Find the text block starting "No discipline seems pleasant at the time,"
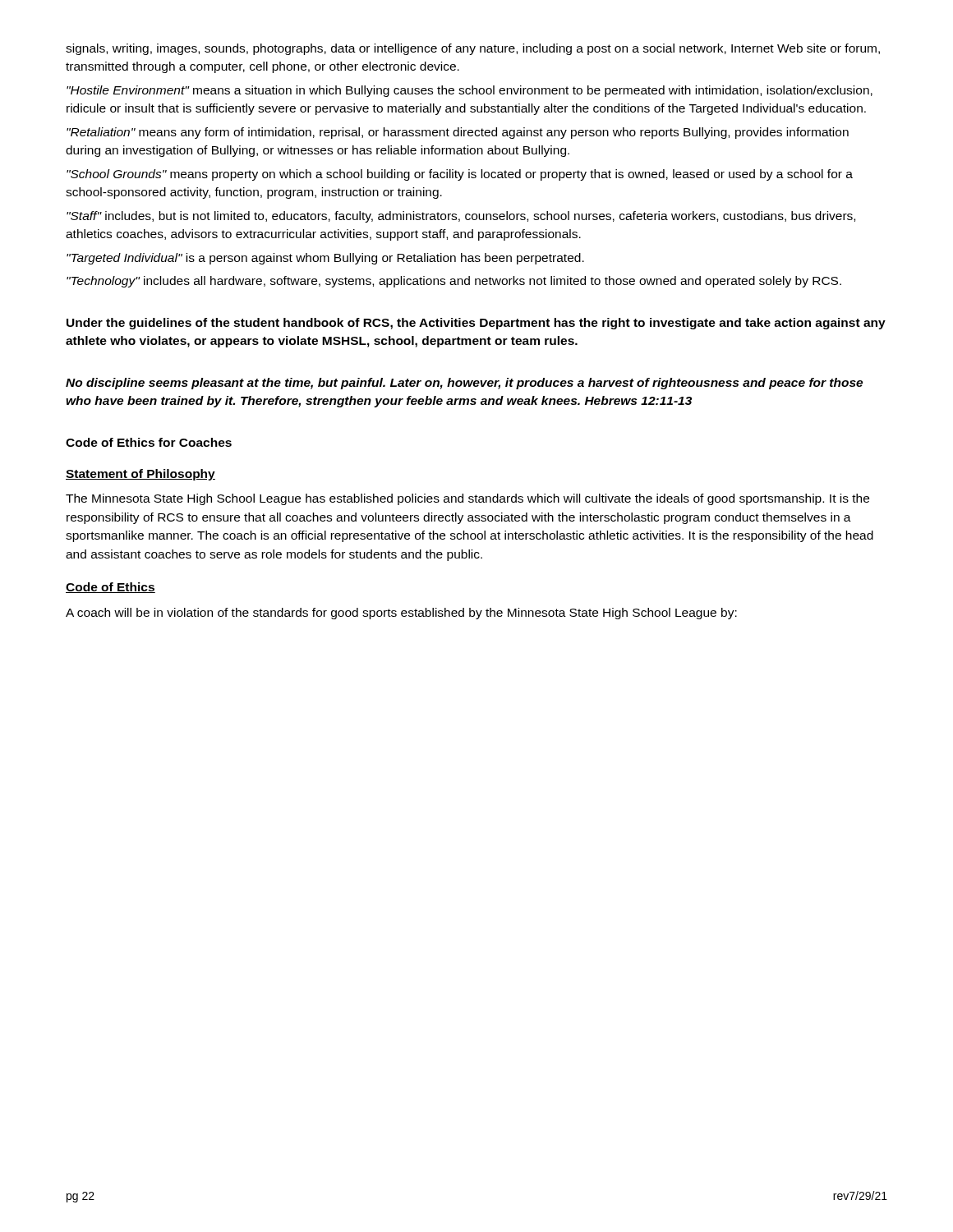This screenshot has height=1232, width=953. [464, 391]
